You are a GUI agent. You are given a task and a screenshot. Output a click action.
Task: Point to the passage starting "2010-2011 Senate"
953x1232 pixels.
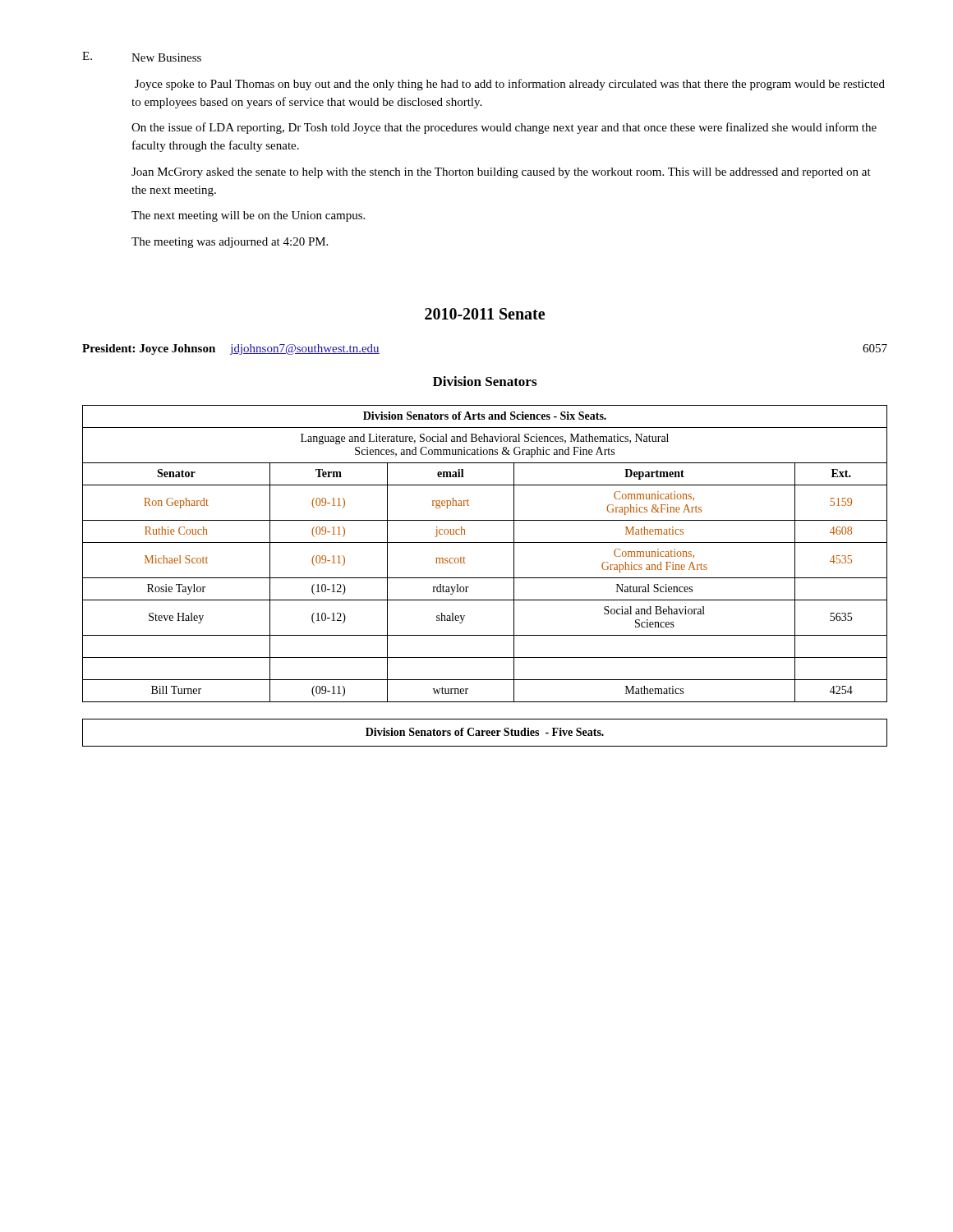(485, 314)
